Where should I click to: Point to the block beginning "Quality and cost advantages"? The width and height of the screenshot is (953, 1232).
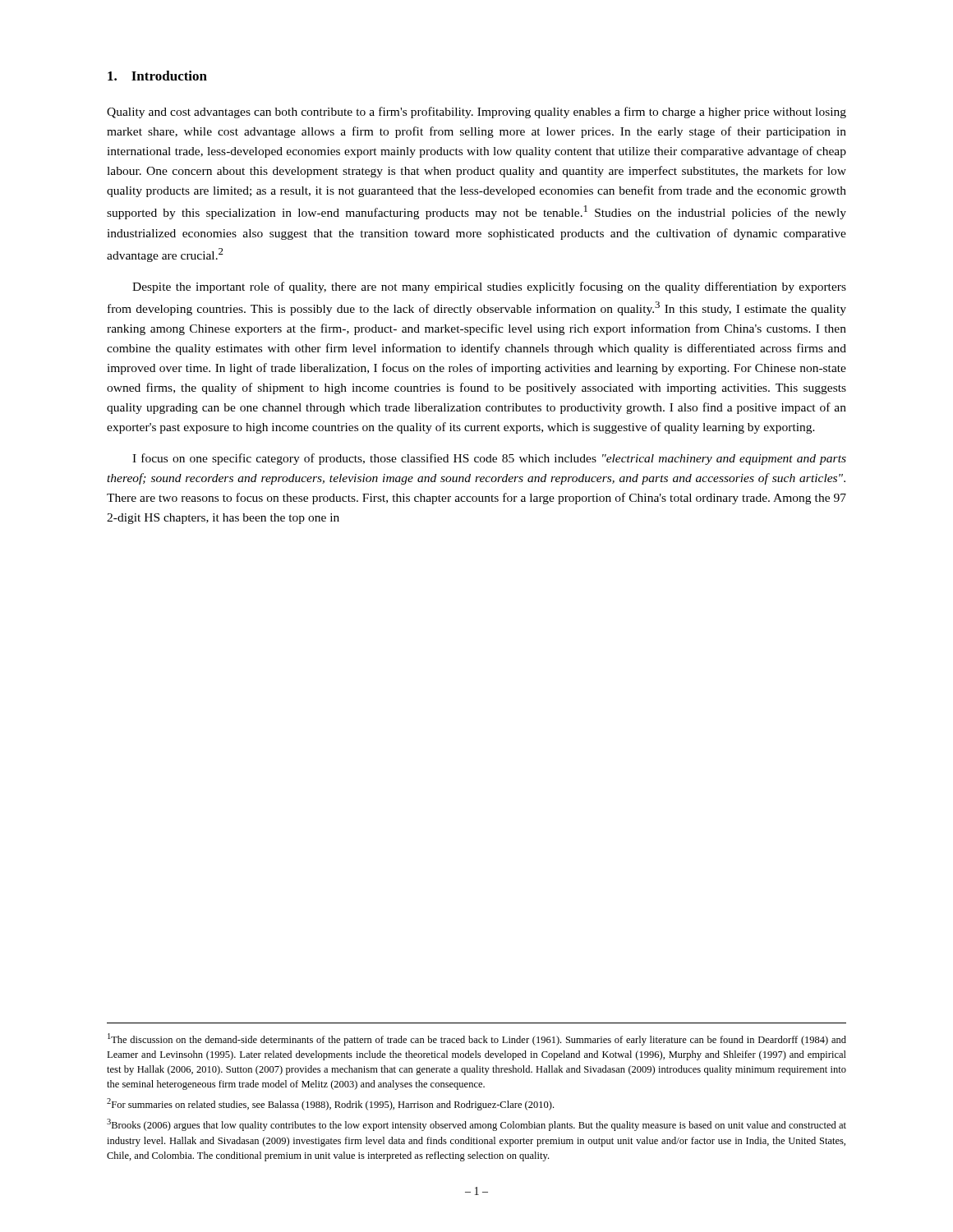476,184
